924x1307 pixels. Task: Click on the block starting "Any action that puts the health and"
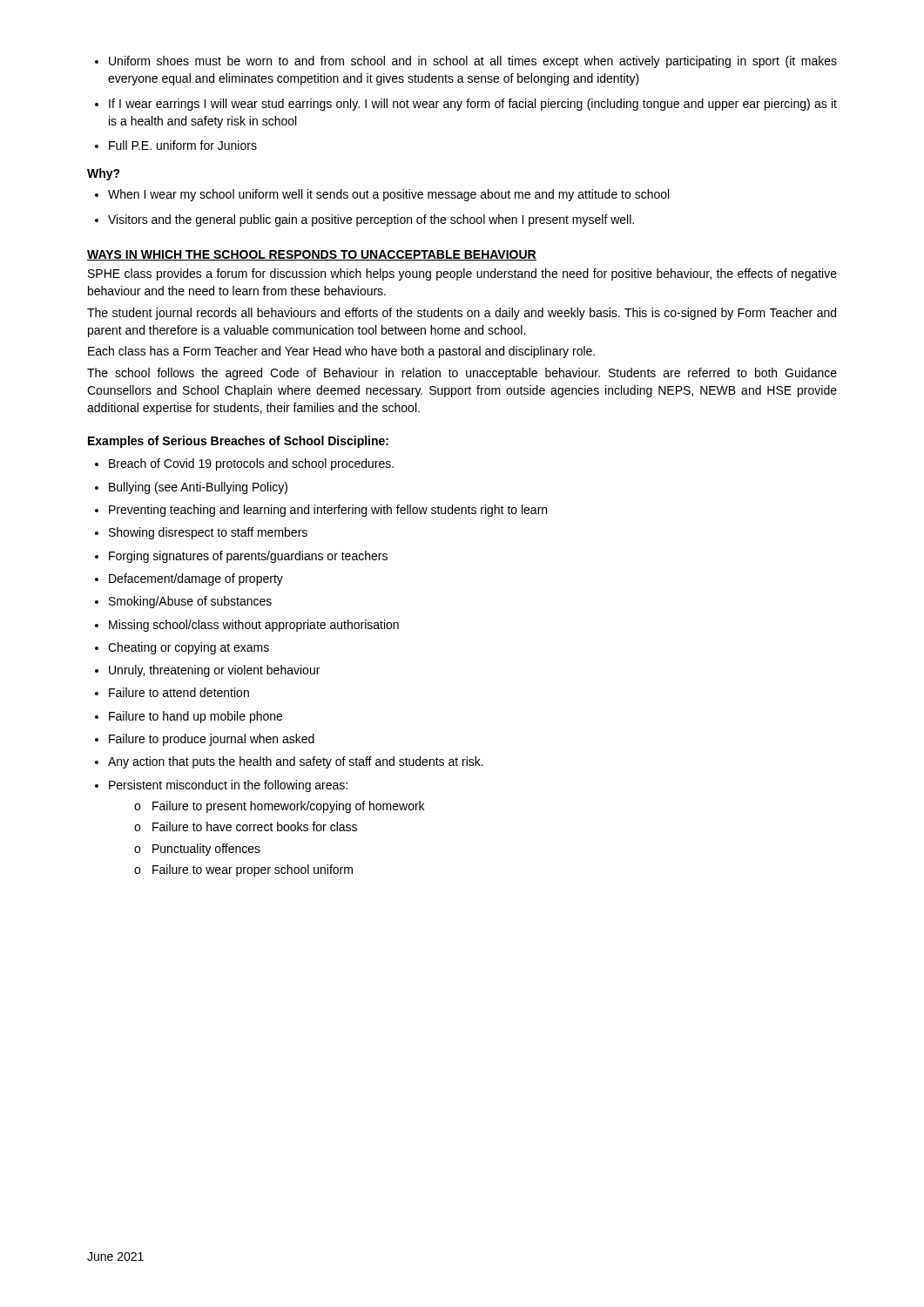pos(296,762)
